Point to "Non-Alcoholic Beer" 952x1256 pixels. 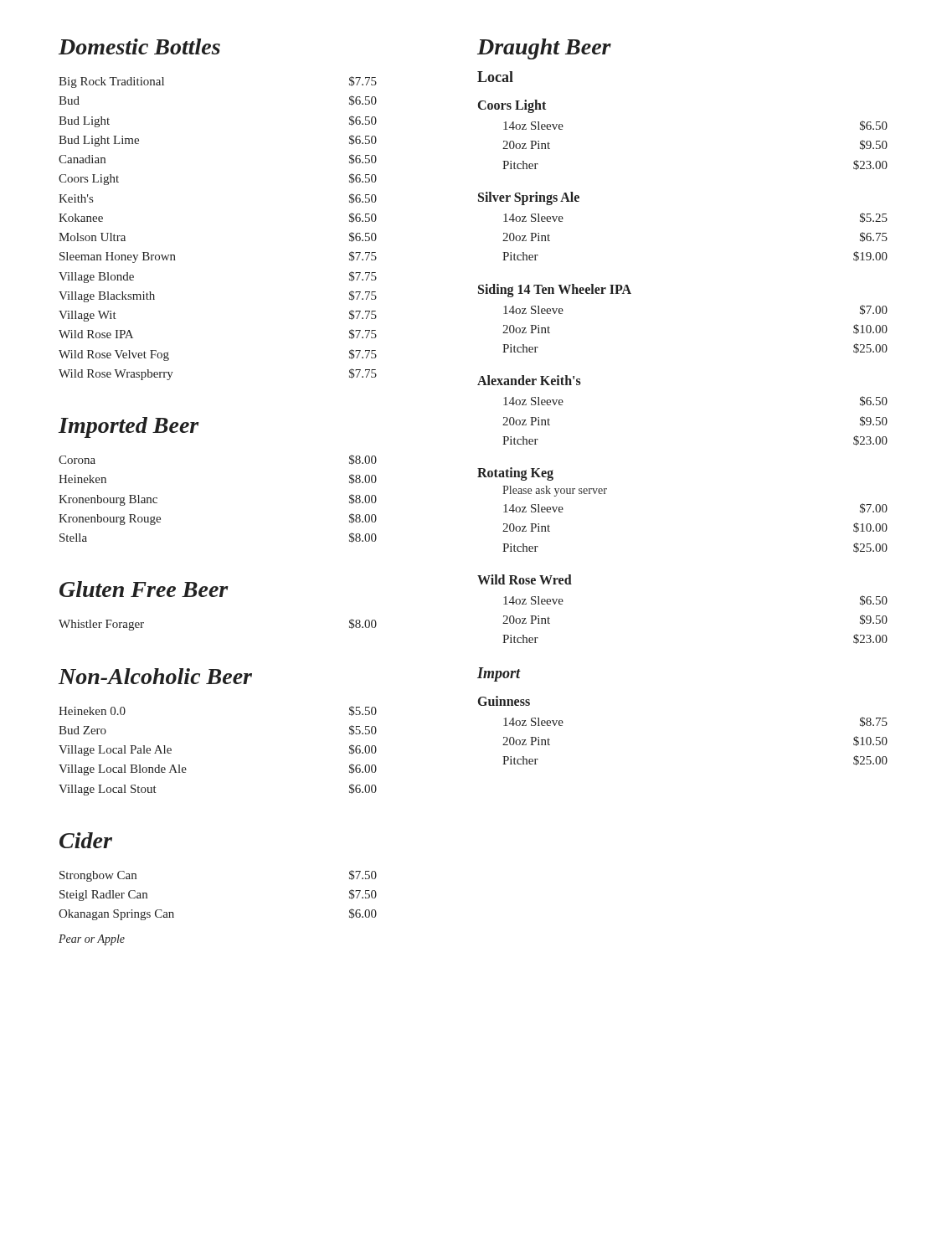pos(155,676)
